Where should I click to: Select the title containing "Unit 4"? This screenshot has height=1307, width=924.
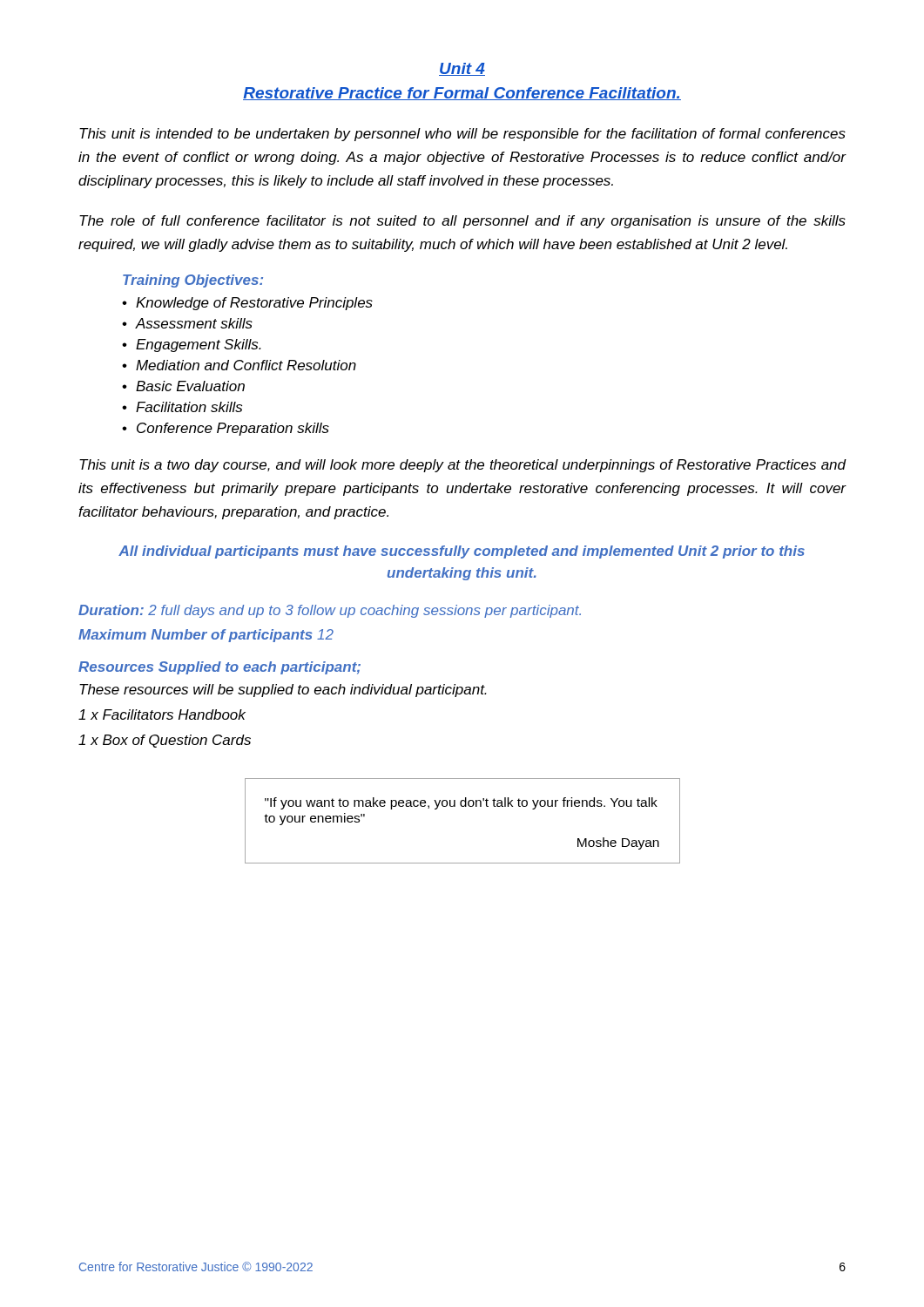pyautogui.click(x=462, y=68)
